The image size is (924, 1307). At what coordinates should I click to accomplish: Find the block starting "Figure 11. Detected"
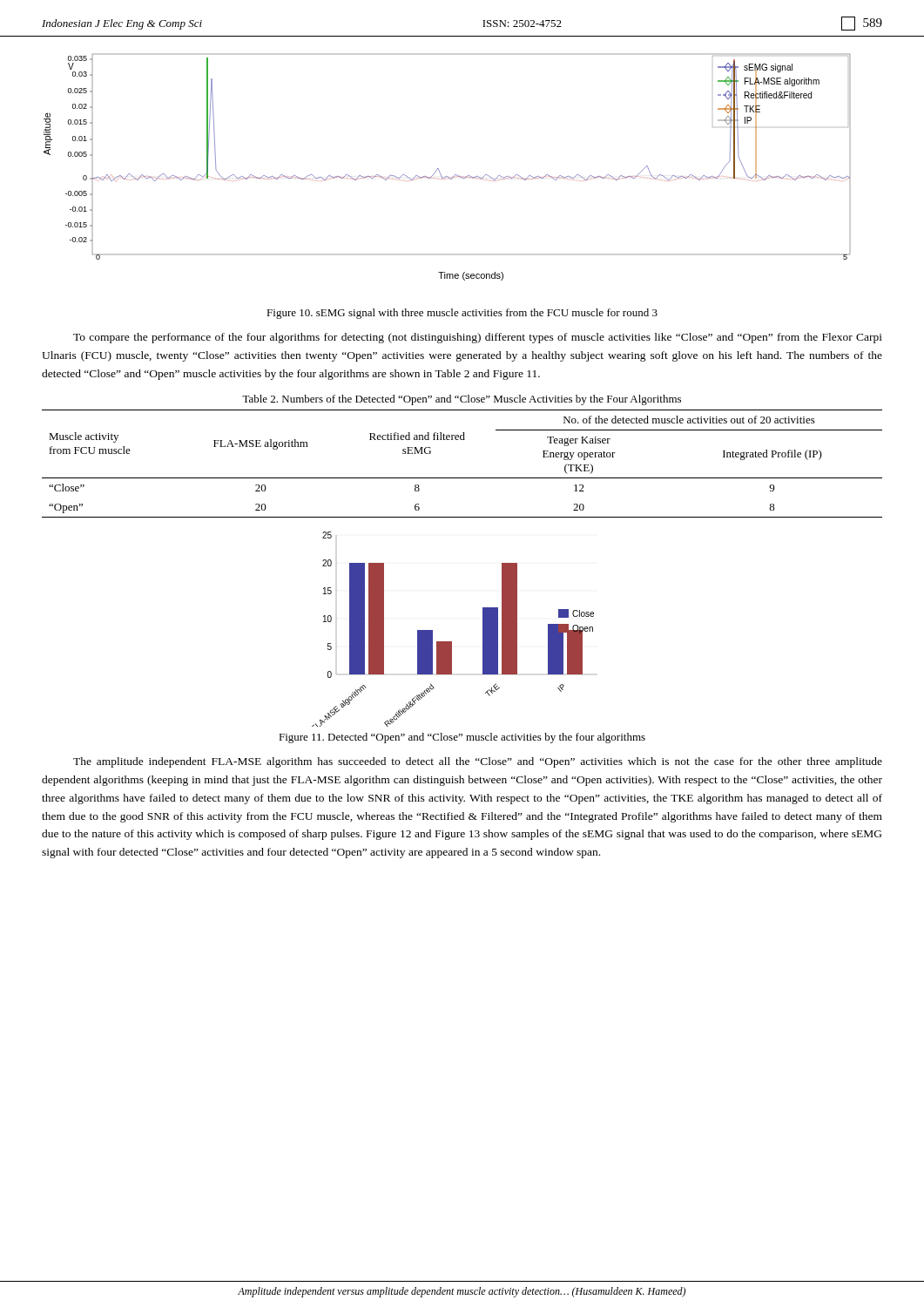point(462,736)
